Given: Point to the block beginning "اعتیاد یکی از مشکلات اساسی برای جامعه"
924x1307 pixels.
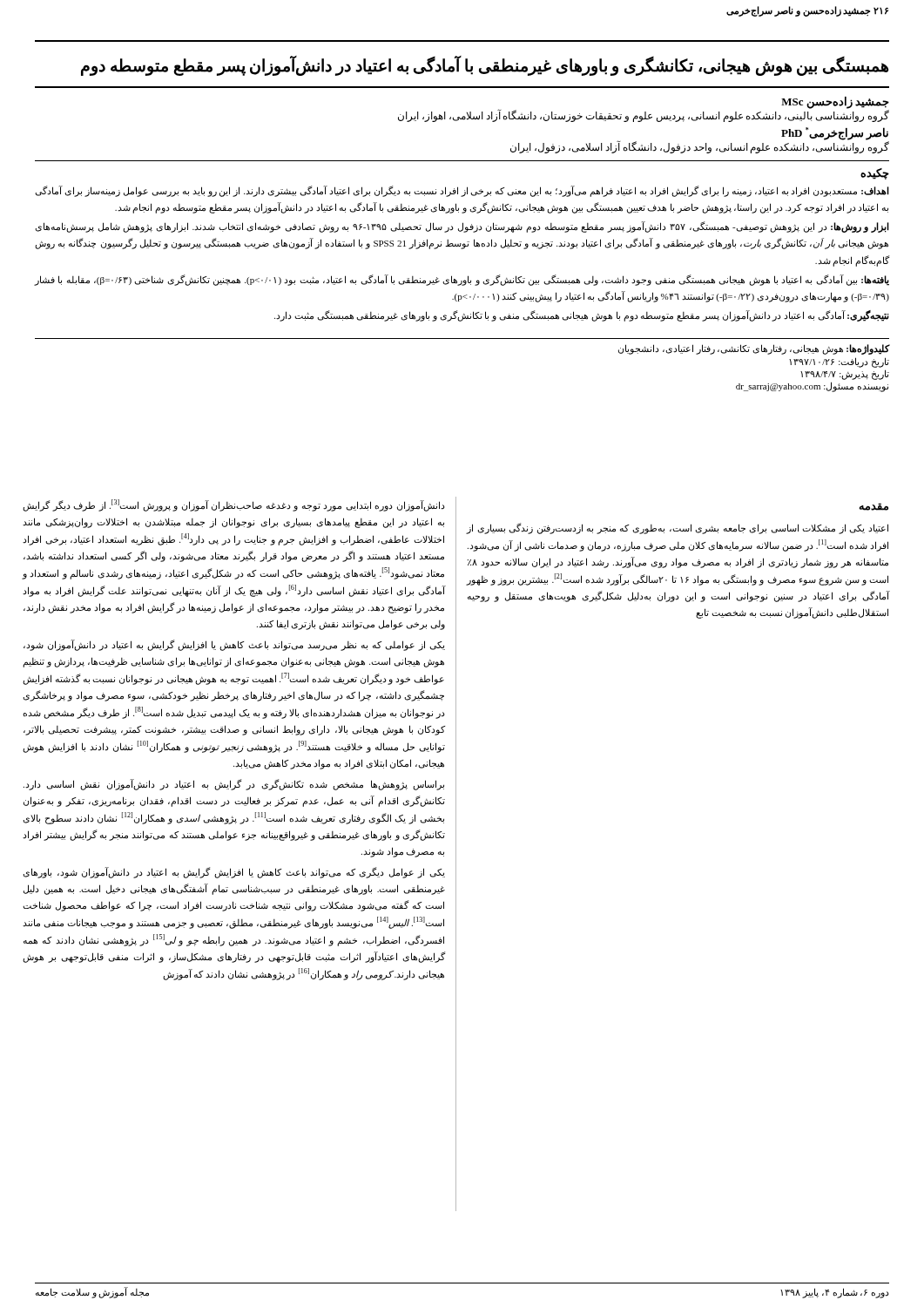Looking at the screenshot, I should [678, 570].
